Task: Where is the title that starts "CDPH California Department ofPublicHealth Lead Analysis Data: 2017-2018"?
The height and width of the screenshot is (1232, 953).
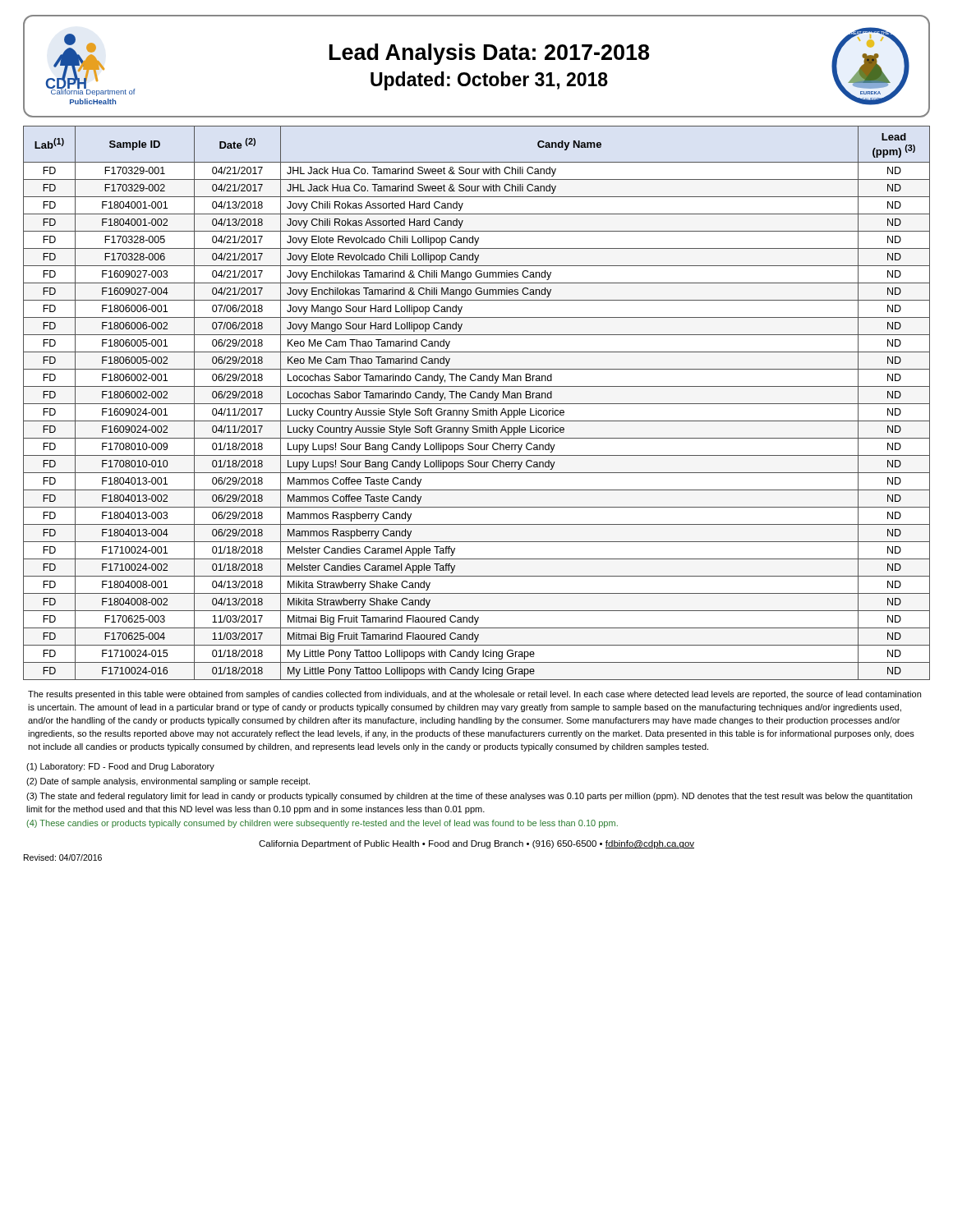Action: point(476,66)
